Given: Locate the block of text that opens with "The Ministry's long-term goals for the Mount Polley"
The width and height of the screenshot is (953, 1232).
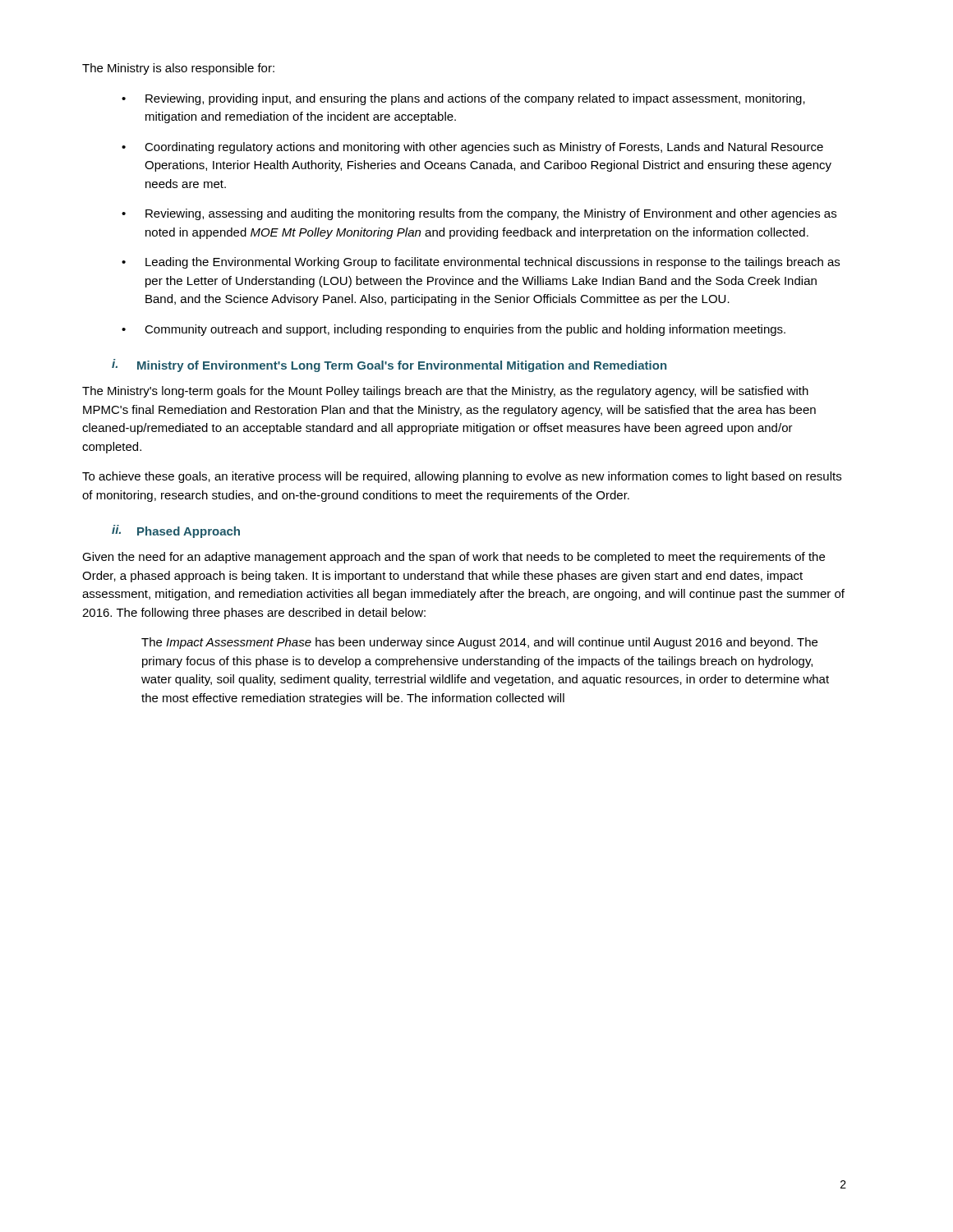Looking at the screenshot, I should tap(449, 418).
